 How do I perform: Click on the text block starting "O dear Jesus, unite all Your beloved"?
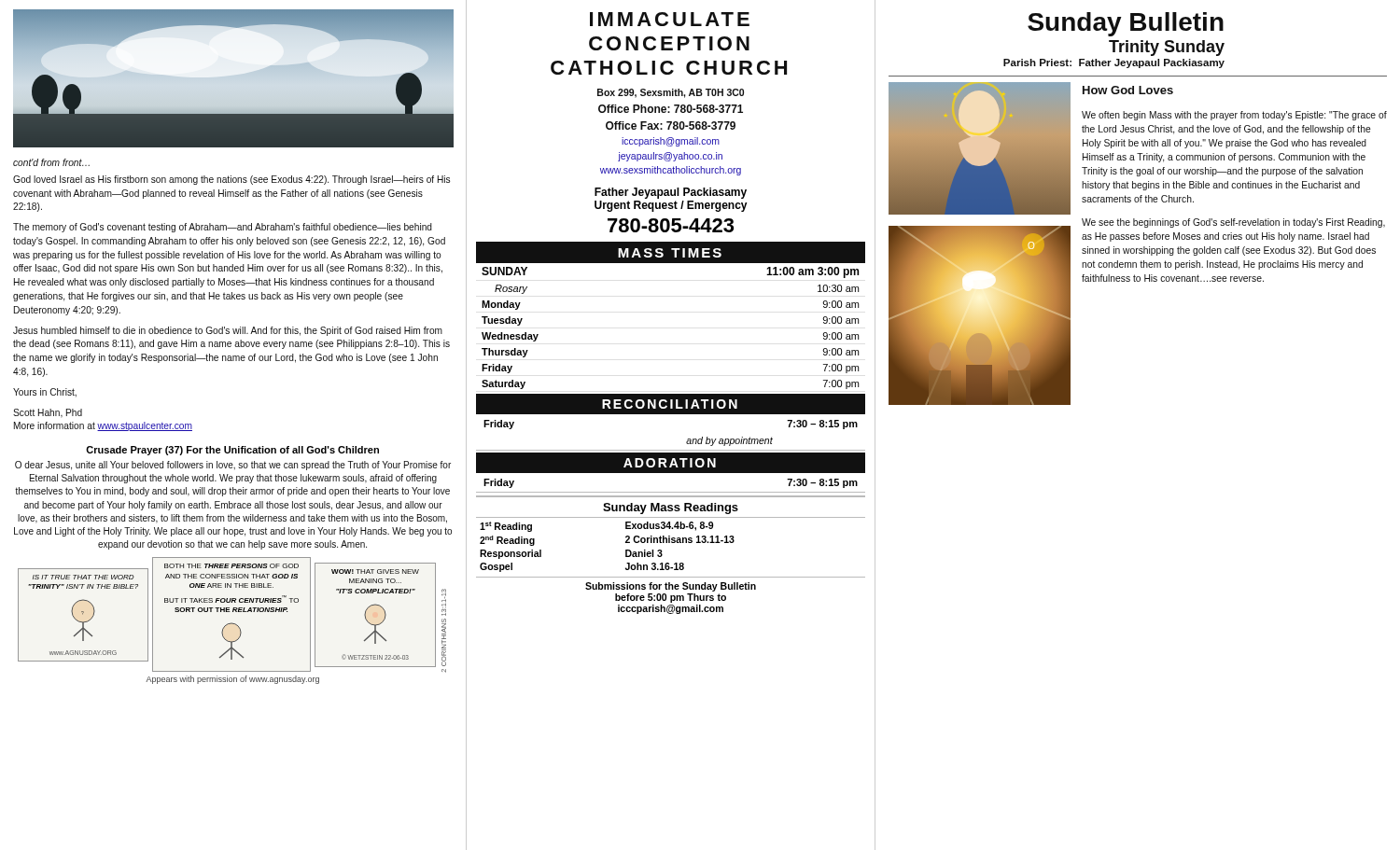click(233, 505)
